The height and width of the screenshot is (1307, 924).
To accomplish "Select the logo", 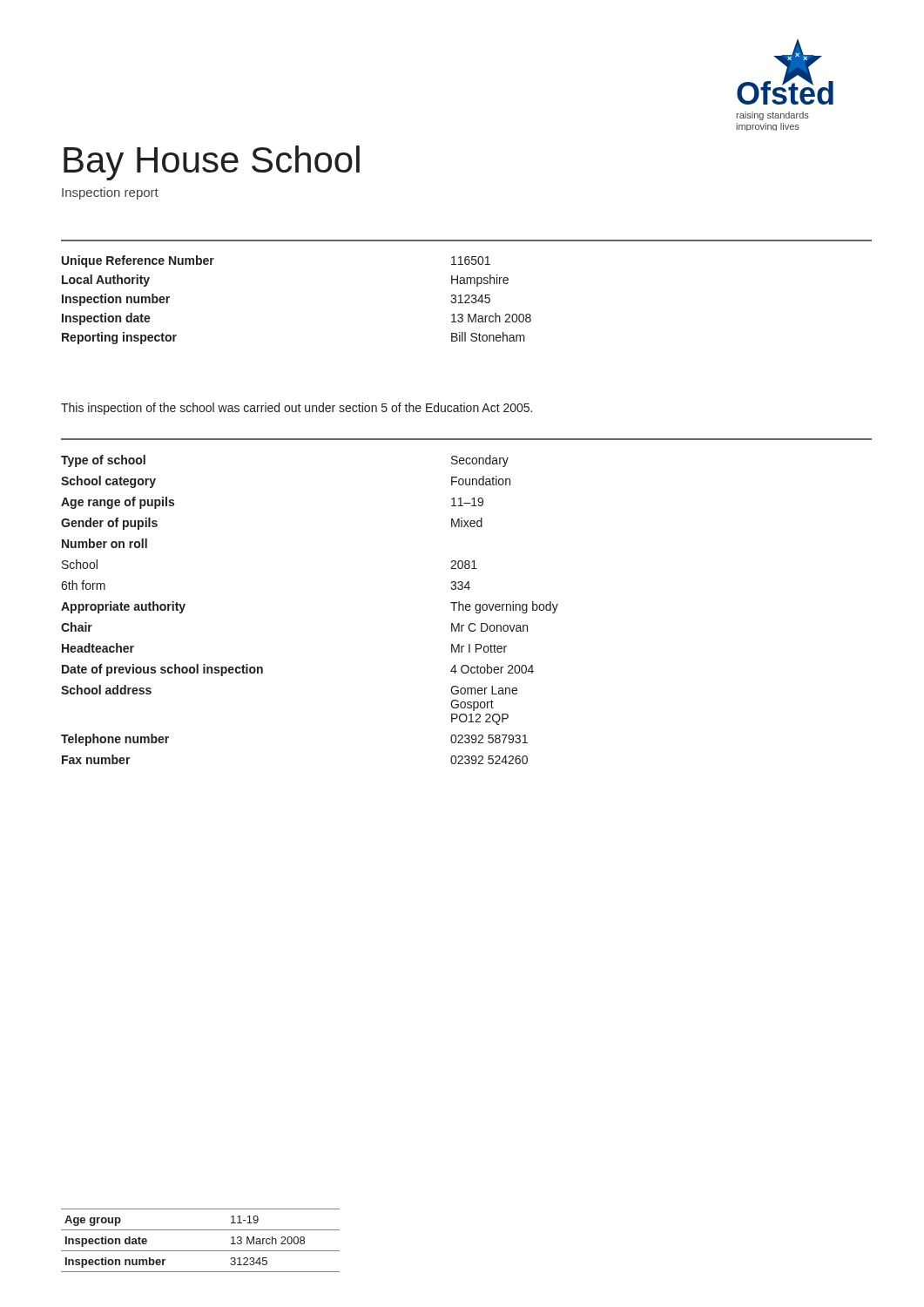I will tap(798, 83).
